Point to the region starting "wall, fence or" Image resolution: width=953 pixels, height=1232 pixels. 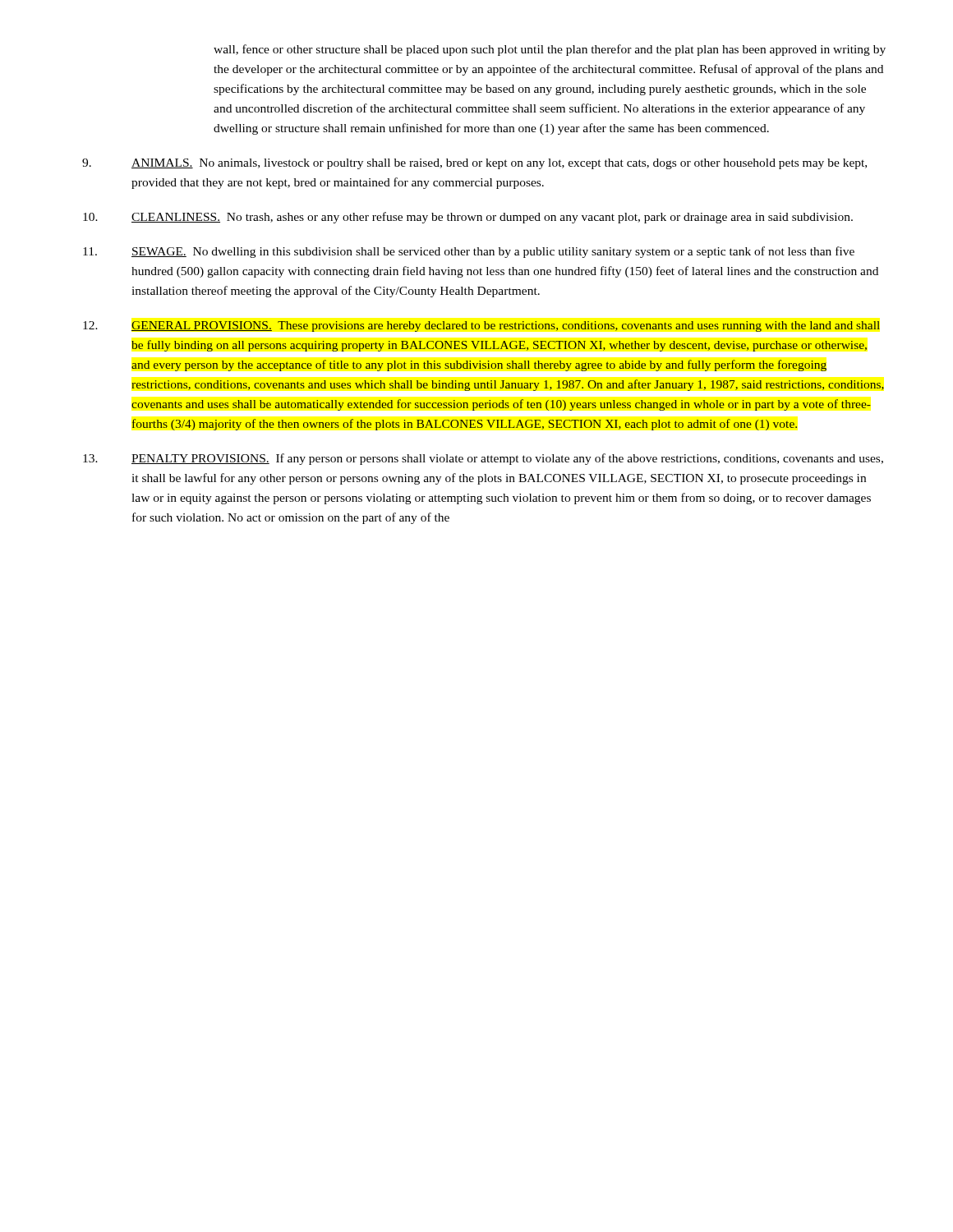[550, 88]
